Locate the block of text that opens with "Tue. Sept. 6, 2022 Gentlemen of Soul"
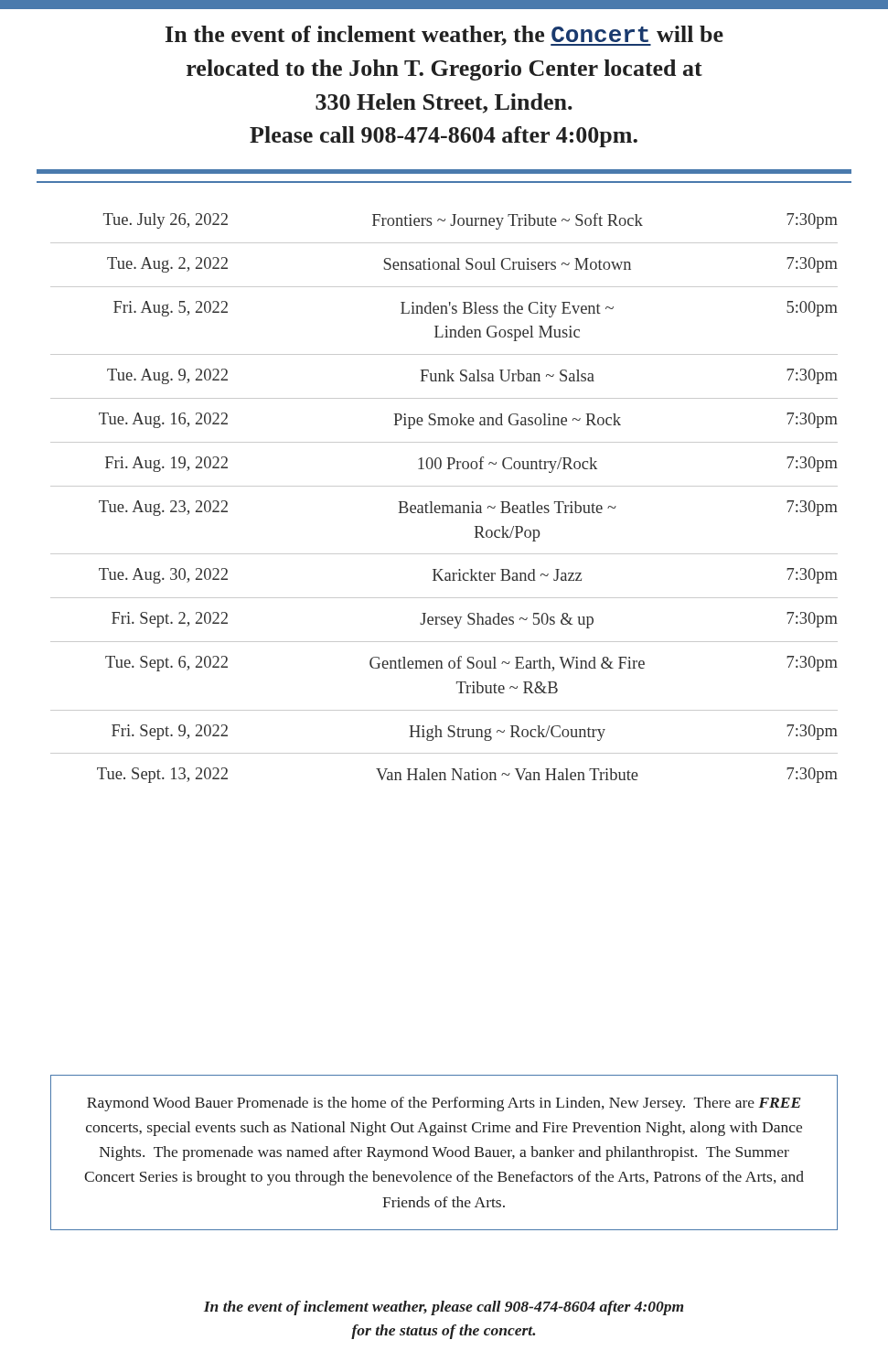 pos(444,676)
